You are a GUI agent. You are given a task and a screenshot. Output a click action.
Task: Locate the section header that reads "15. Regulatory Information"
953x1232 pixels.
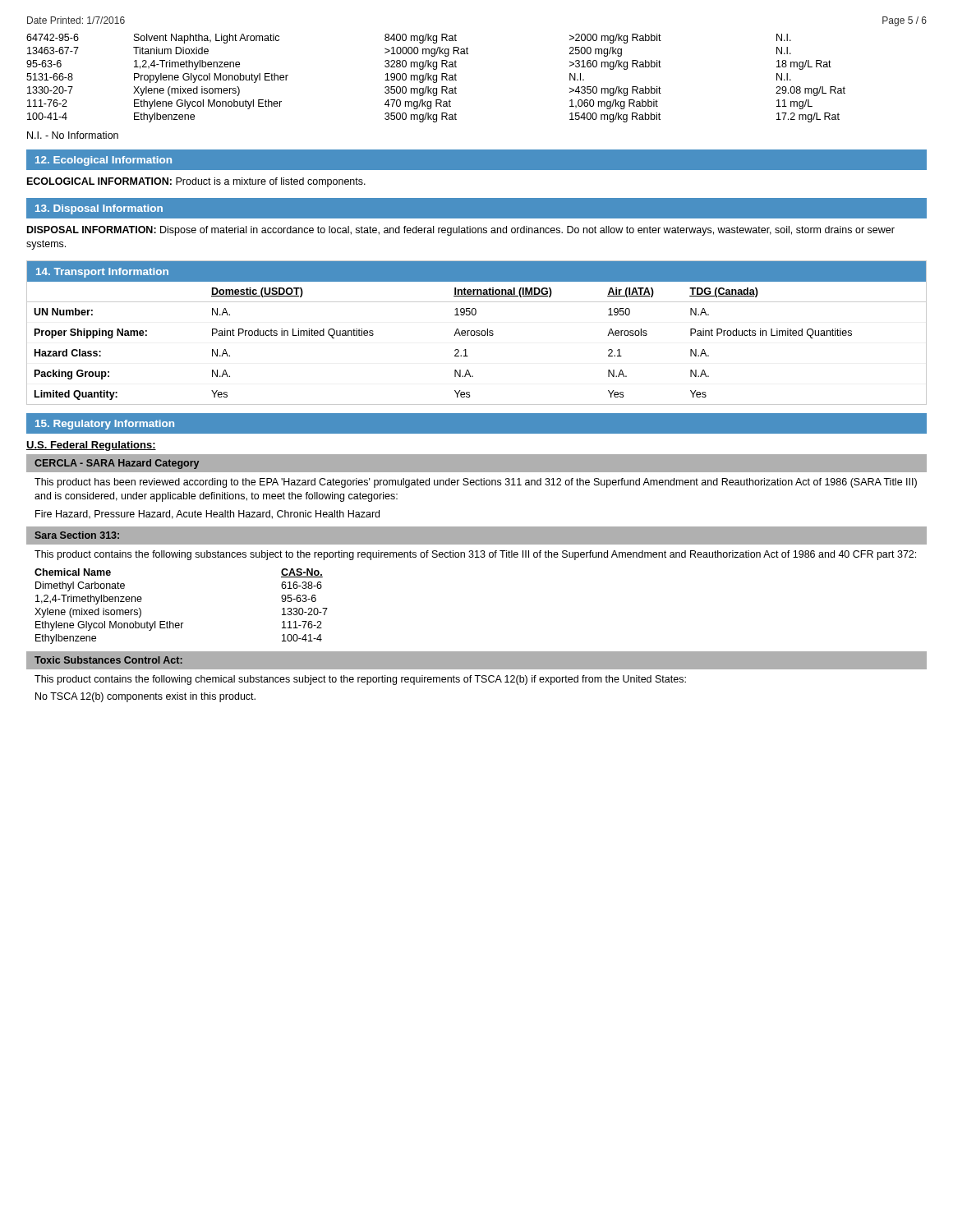pyautogui.click(x=105, y=423)
